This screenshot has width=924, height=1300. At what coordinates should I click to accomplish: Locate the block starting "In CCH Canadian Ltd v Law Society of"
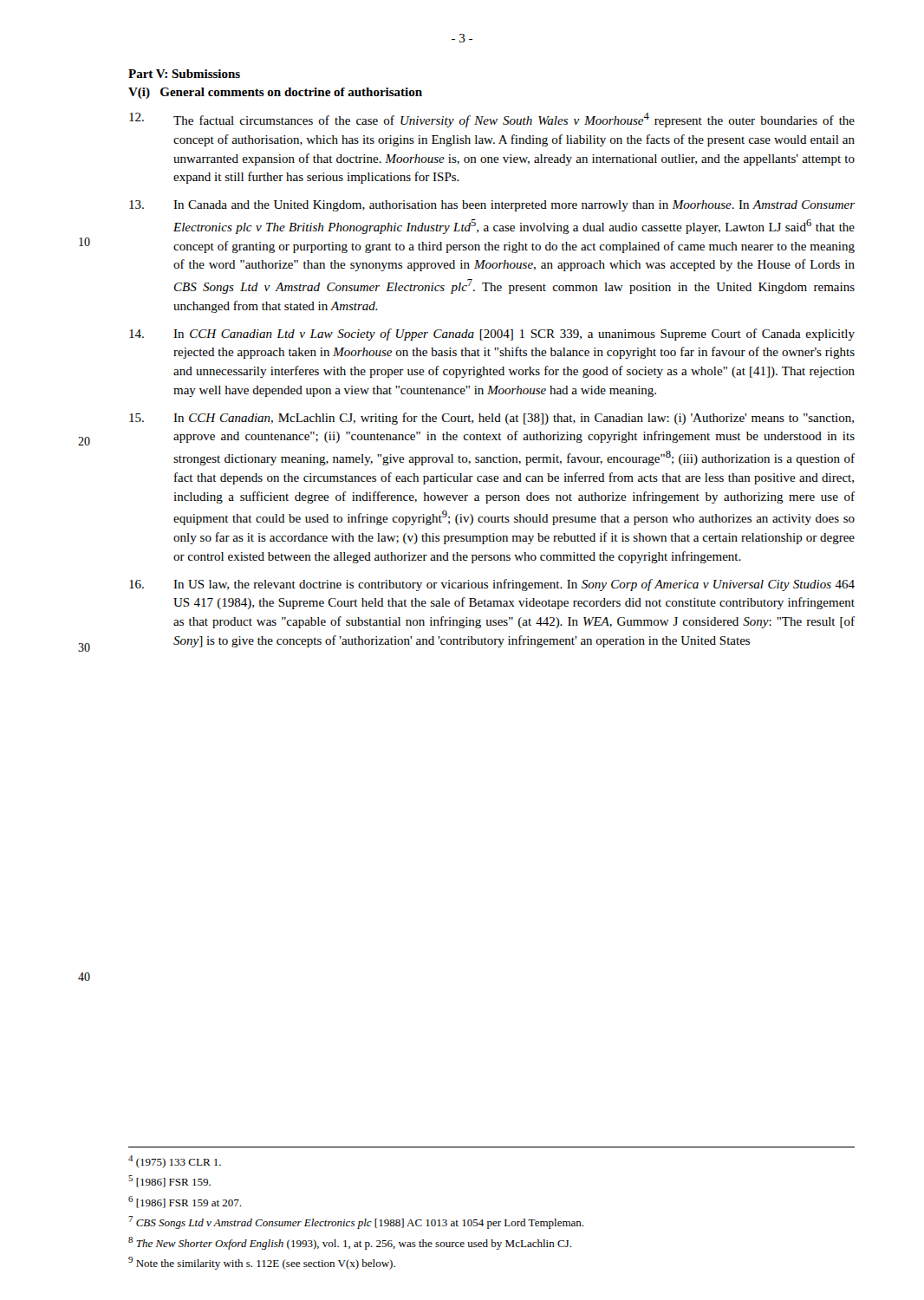[491, 362]
